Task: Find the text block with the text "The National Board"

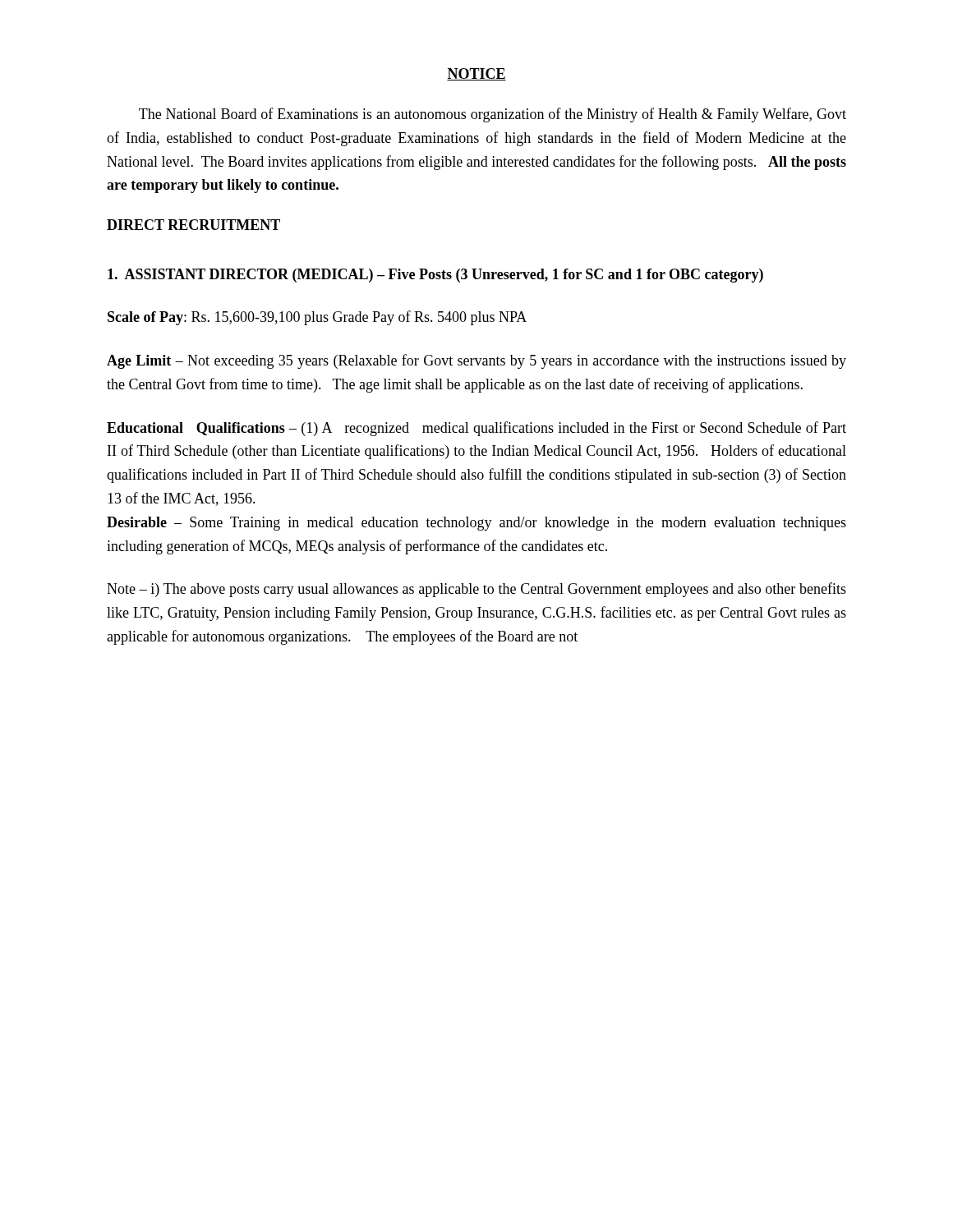Action: [476, 150]
